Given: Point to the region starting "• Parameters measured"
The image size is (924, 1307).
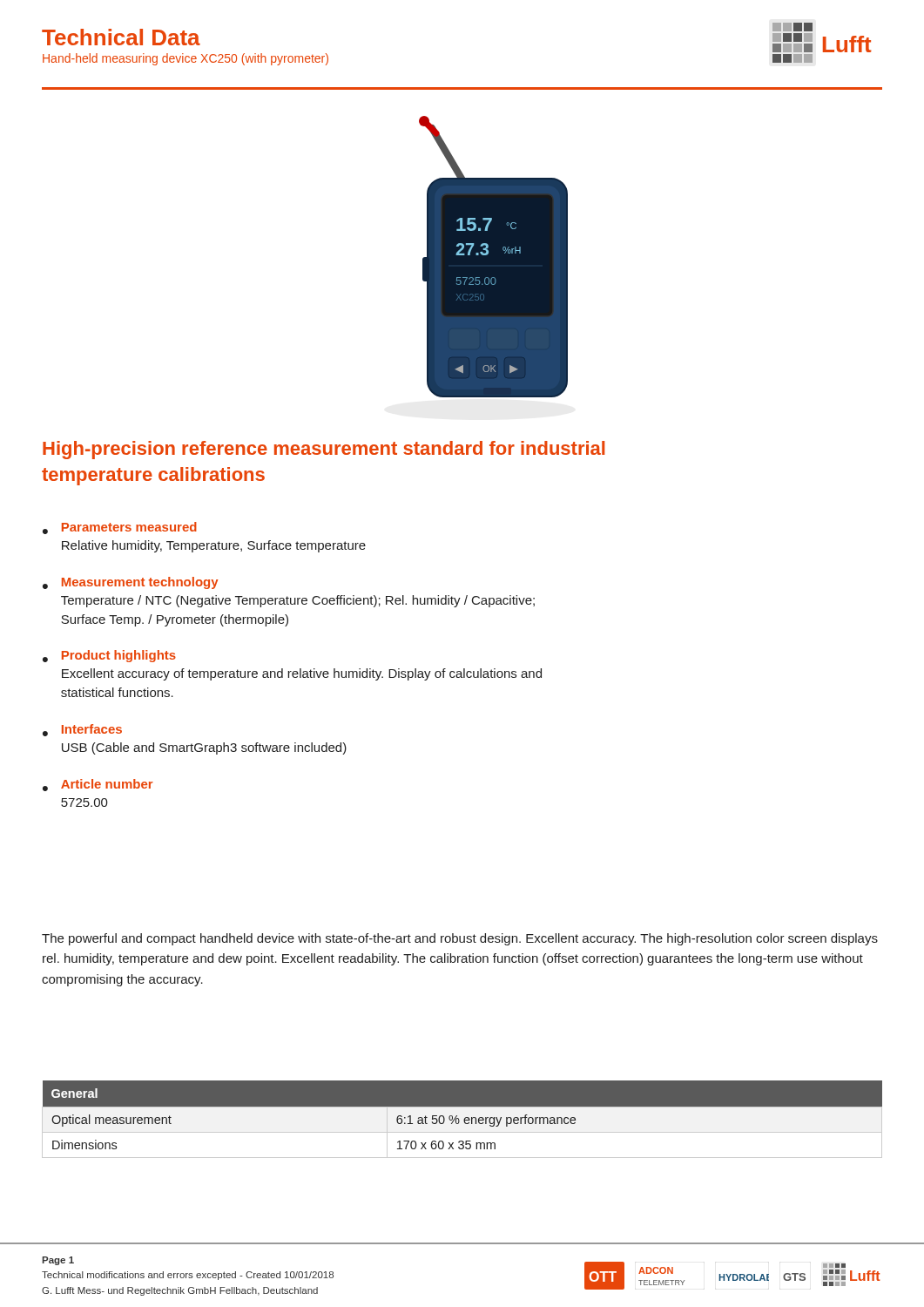Looking at the screenshot, I should point(204,537).
